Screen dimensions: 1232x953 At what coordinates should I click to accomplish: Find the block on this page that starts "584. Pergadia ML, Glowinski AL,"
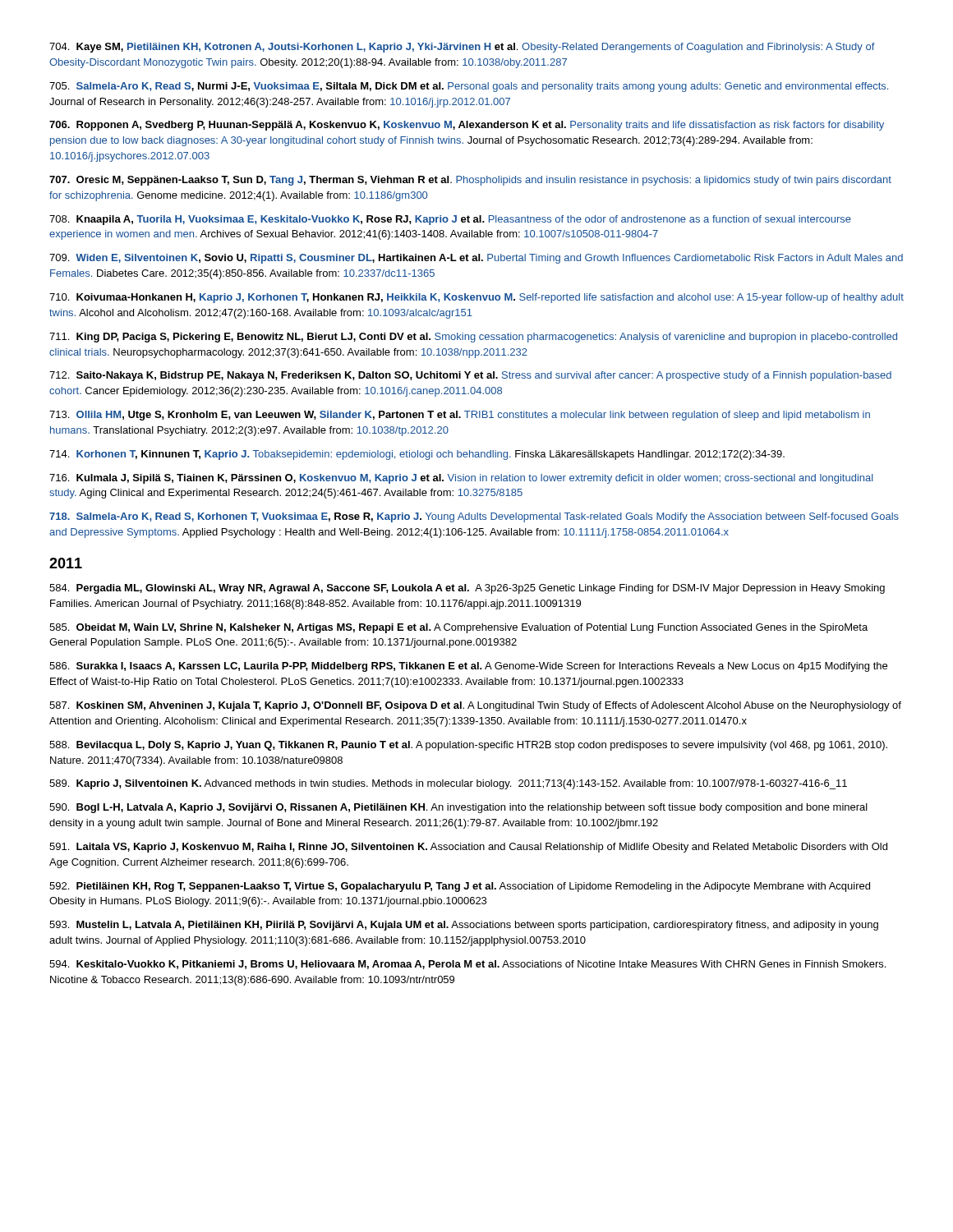click(x=467, y=595)
